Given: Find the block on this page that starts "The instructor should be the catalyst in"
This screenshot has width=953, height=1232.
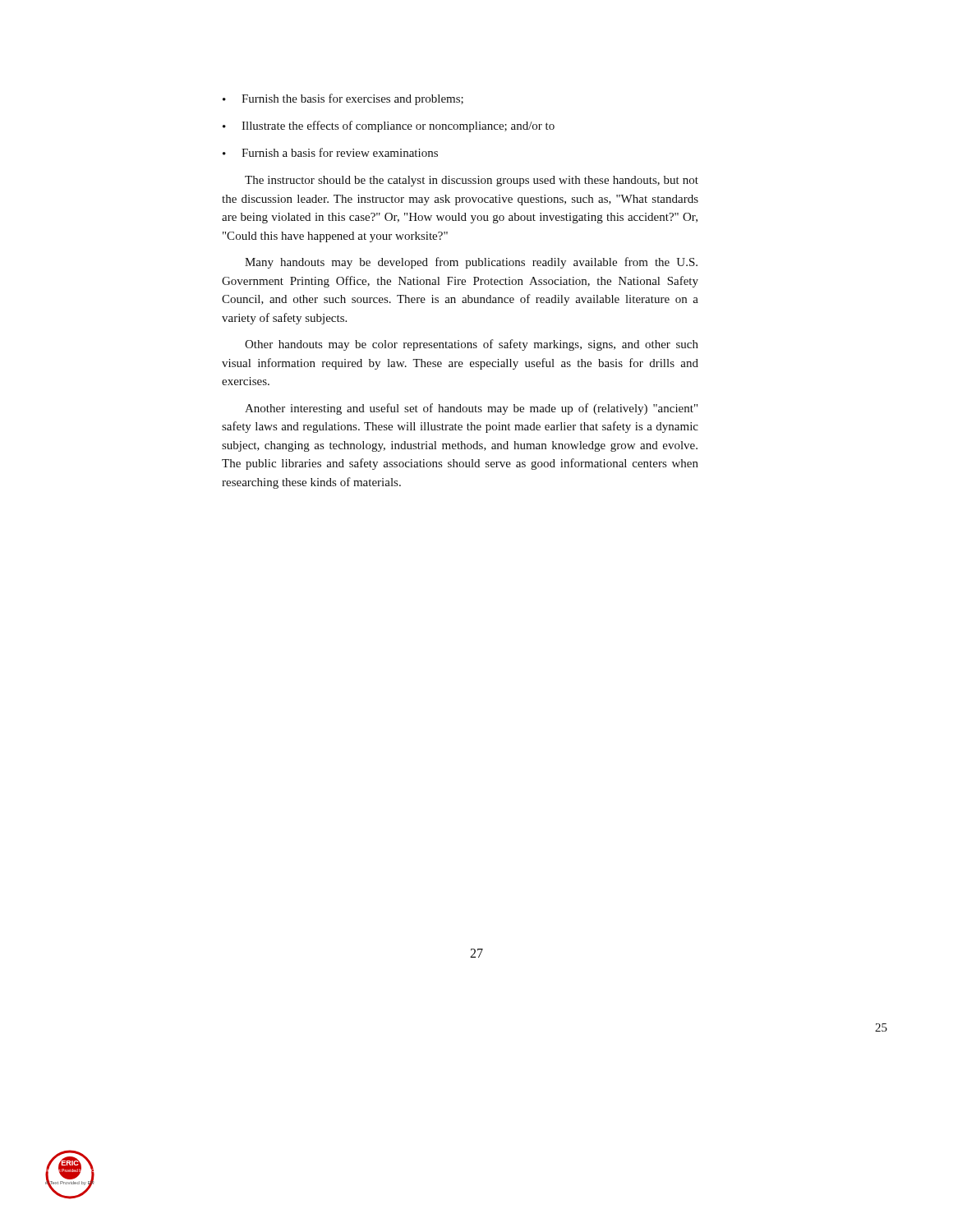Looking at the screenshot, I should pos(460,208).
